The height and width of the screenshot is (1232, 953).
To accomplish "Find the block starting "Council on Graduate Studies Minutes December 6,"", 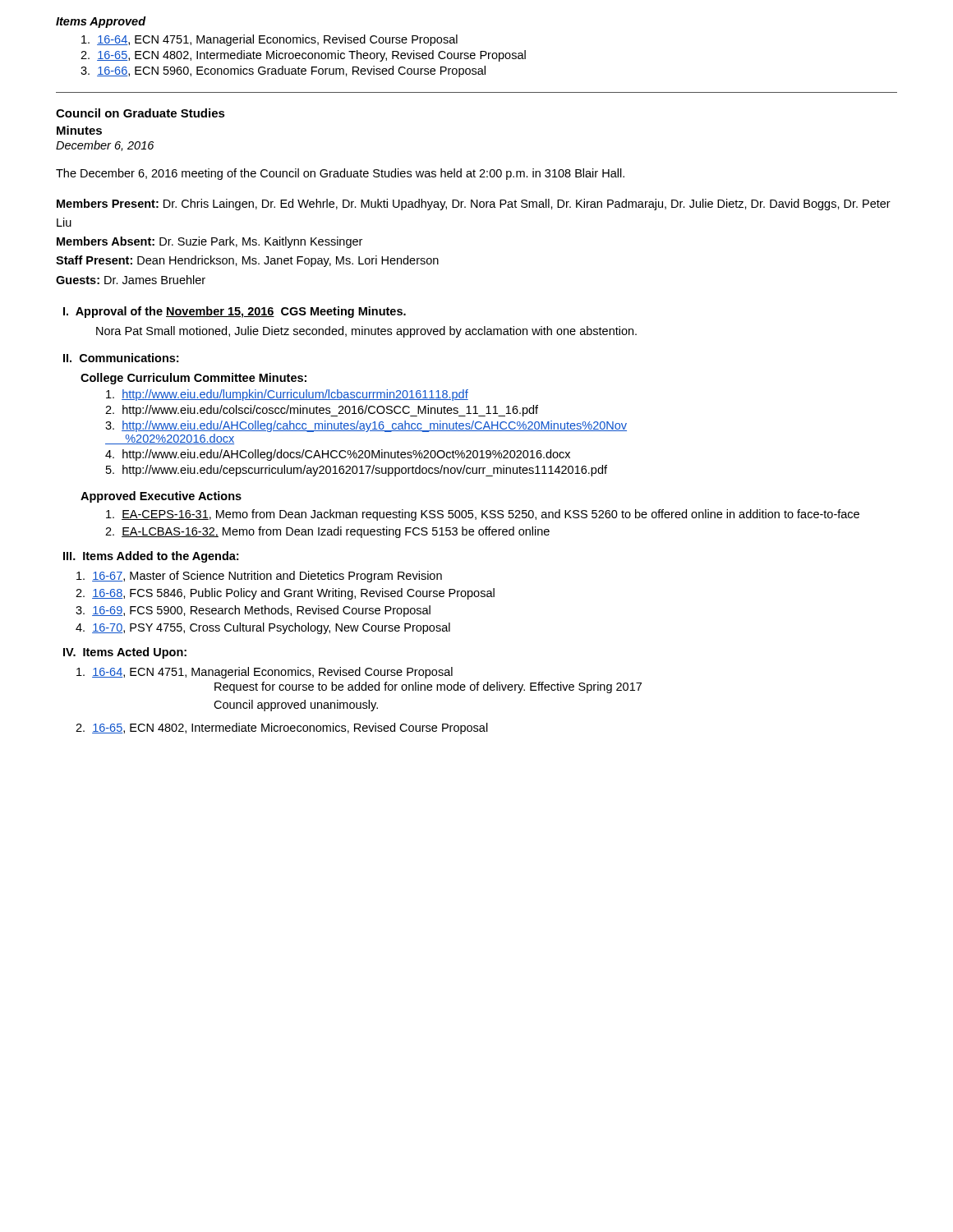I will point(140,113).
